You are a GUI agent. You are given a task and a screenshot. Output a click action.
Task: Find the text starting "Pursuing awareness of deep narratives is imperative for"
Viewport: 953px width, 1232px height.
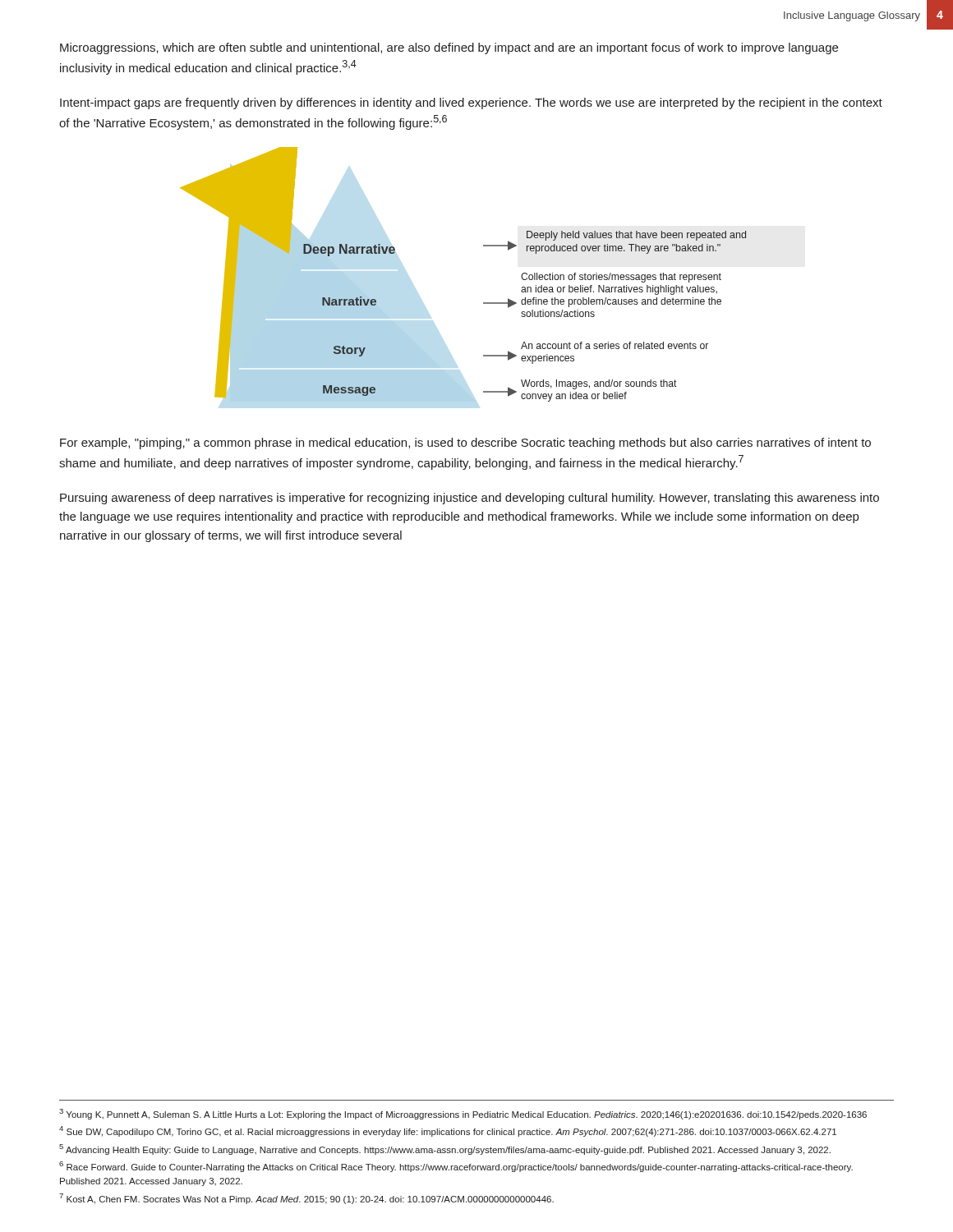[x=469, y=516]
